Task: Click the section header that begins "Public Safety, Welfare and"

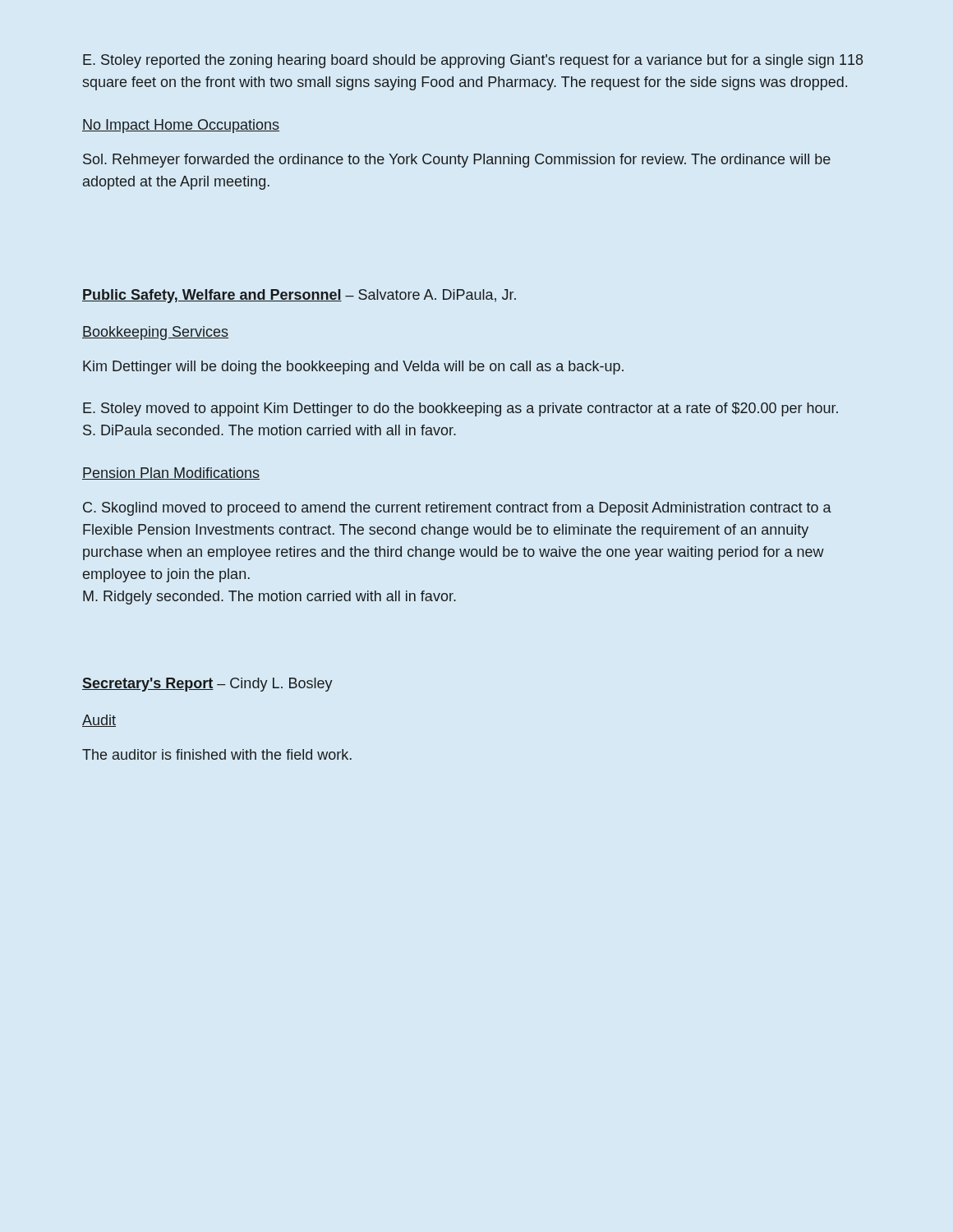Action: coord(300,295)
